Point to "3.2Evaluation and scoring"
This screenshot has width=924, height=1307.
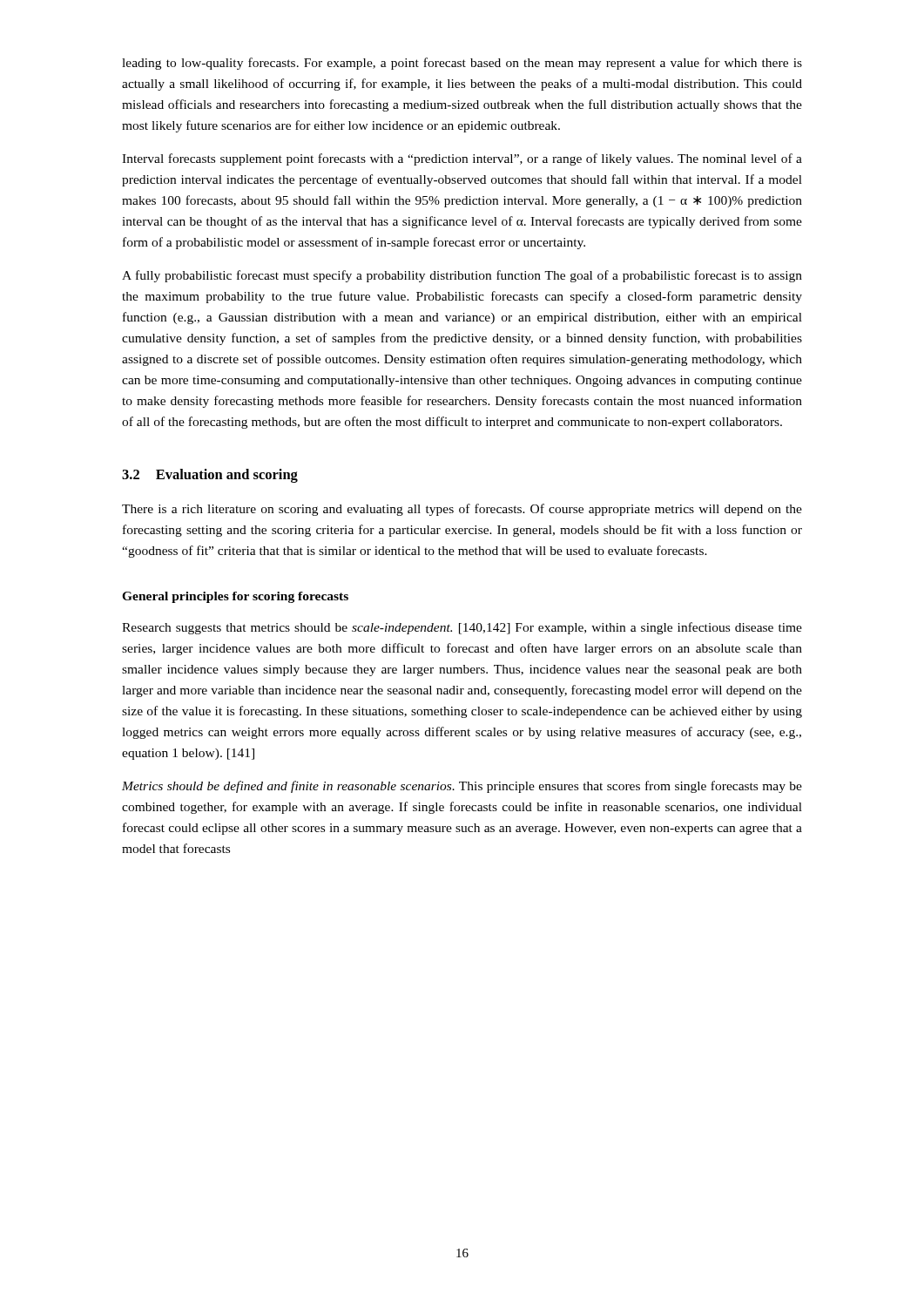pyautogui.click(x=210, y=476)
